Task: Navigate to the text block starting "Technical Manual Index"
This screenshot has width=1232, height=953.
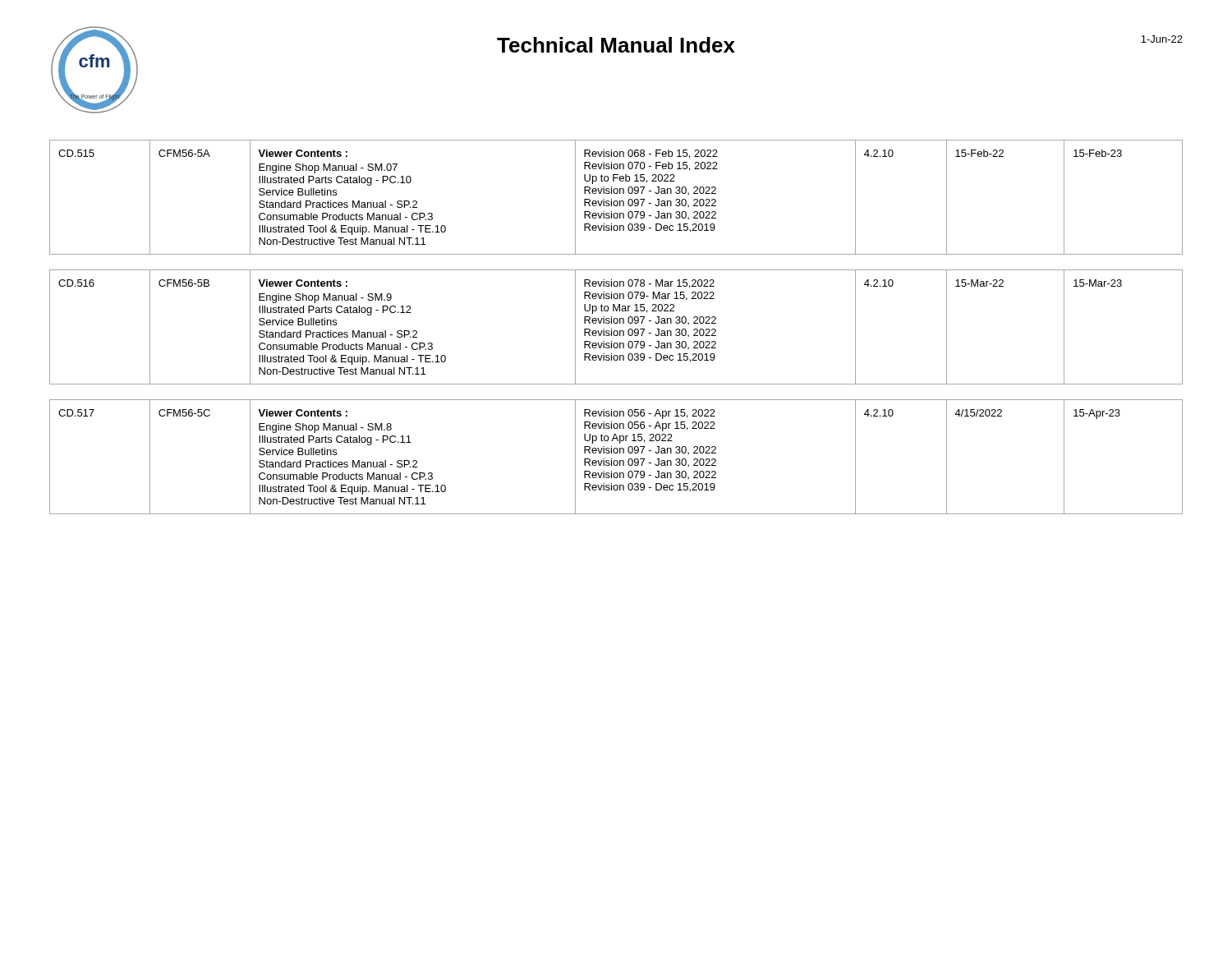Action: 616,46
